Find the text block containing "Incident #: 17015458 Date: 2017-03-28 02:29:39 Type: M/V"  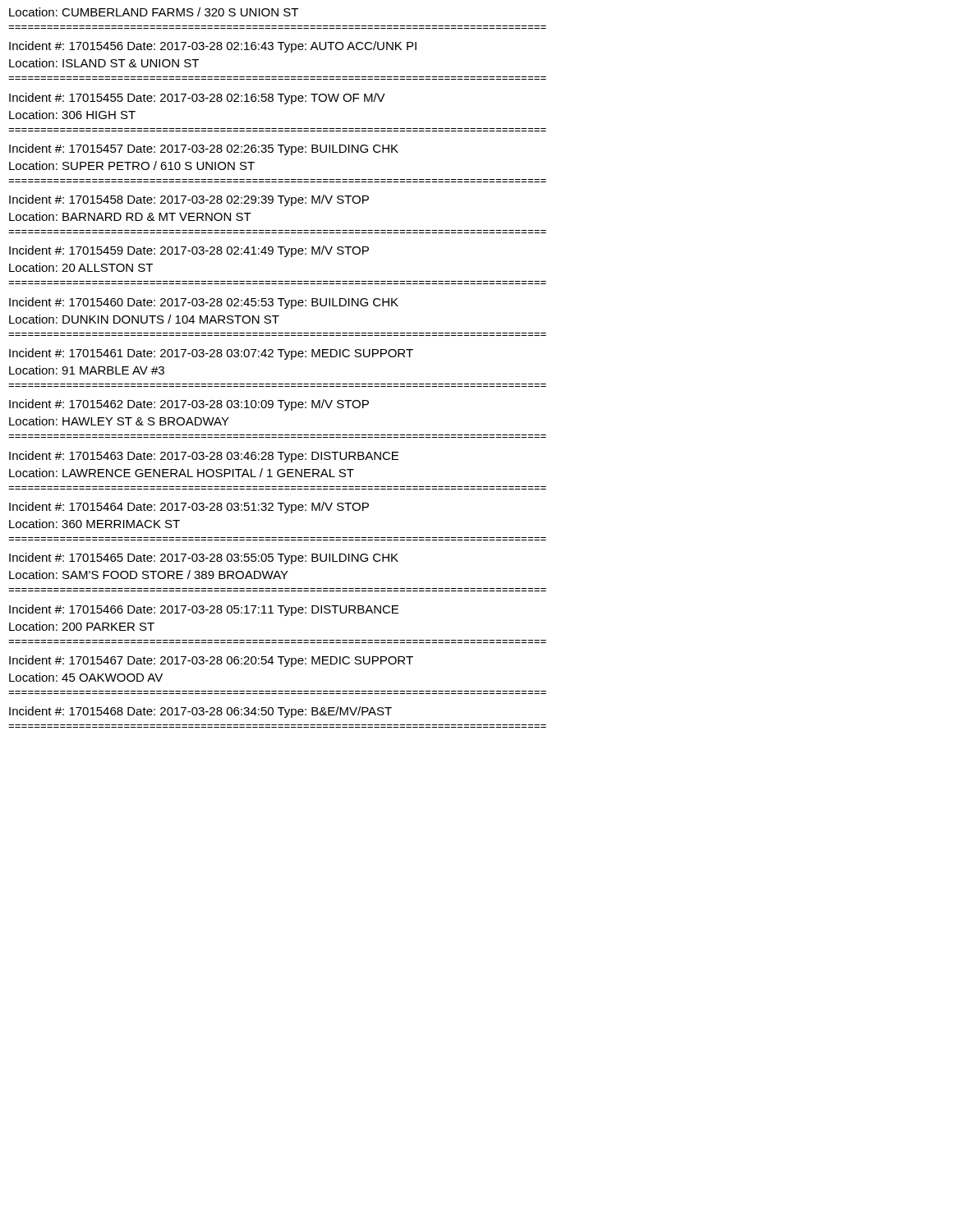pyautogui.click(x=189, y=200)
